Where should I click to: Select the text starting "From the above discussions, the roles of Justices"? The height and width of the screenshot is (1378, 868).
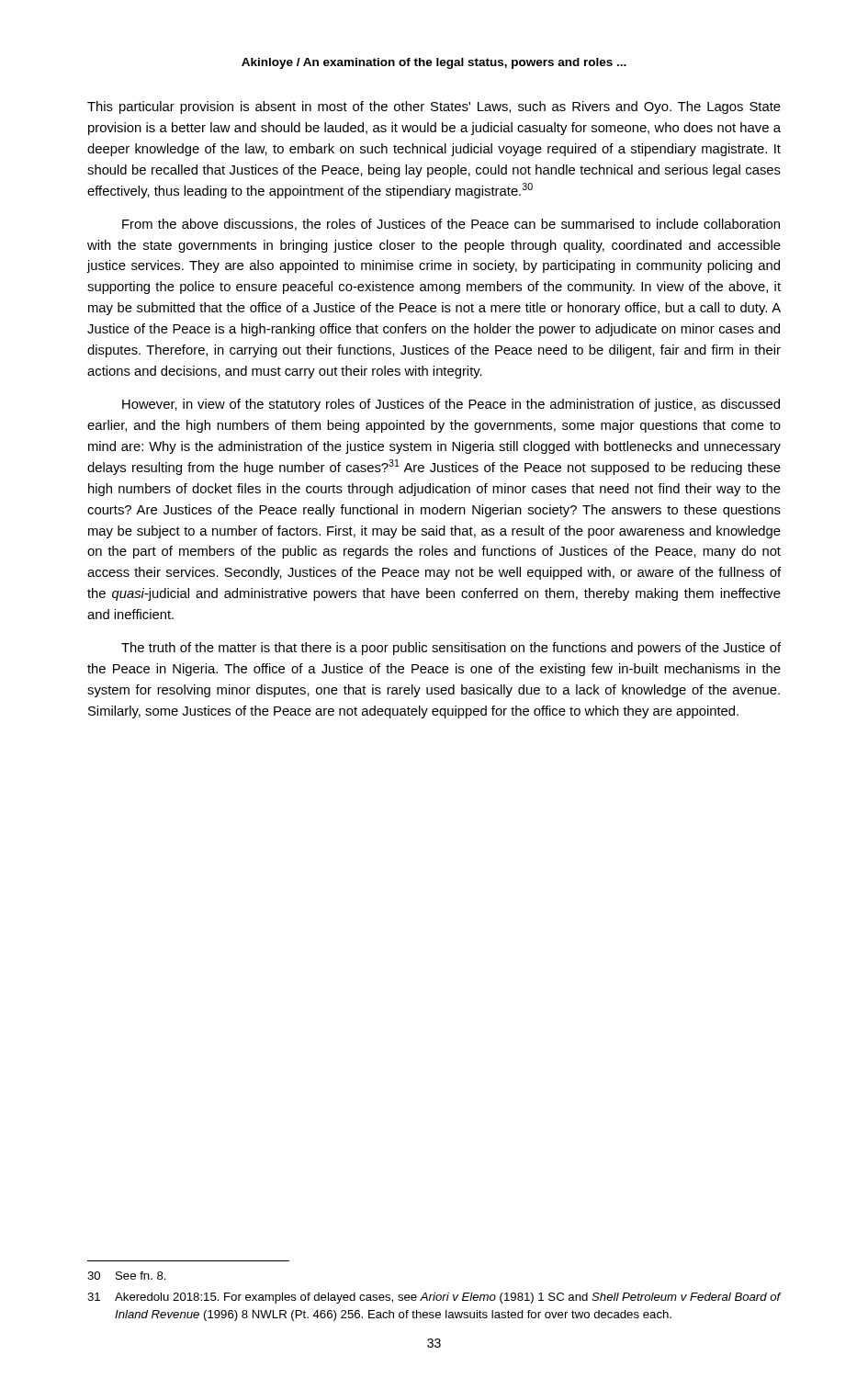[434, 298]
